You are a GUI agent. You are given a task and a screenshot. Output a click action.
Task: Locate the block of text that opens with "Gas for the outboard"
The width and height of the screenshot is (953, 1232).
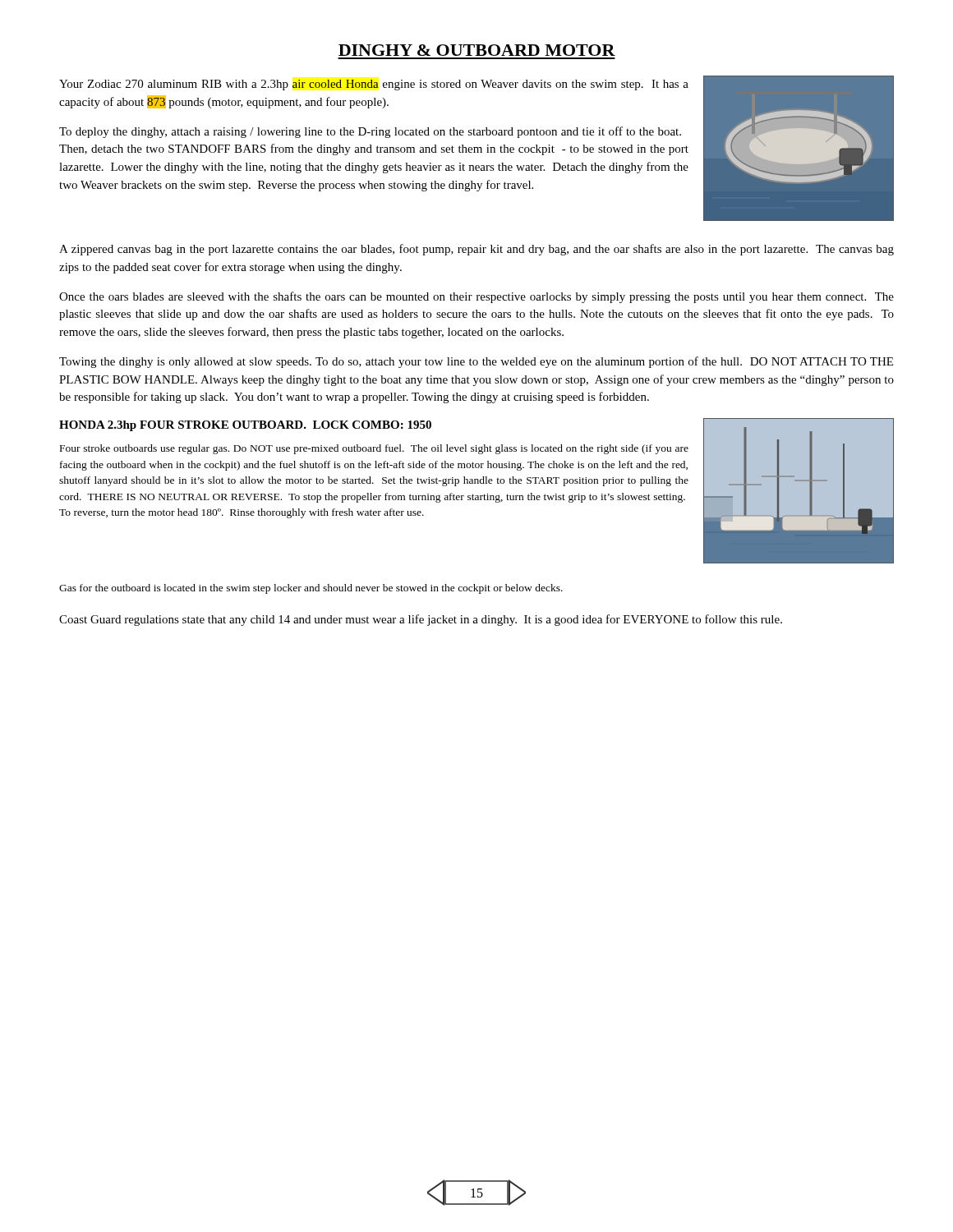pyautogui.click(x=311, y=588)
